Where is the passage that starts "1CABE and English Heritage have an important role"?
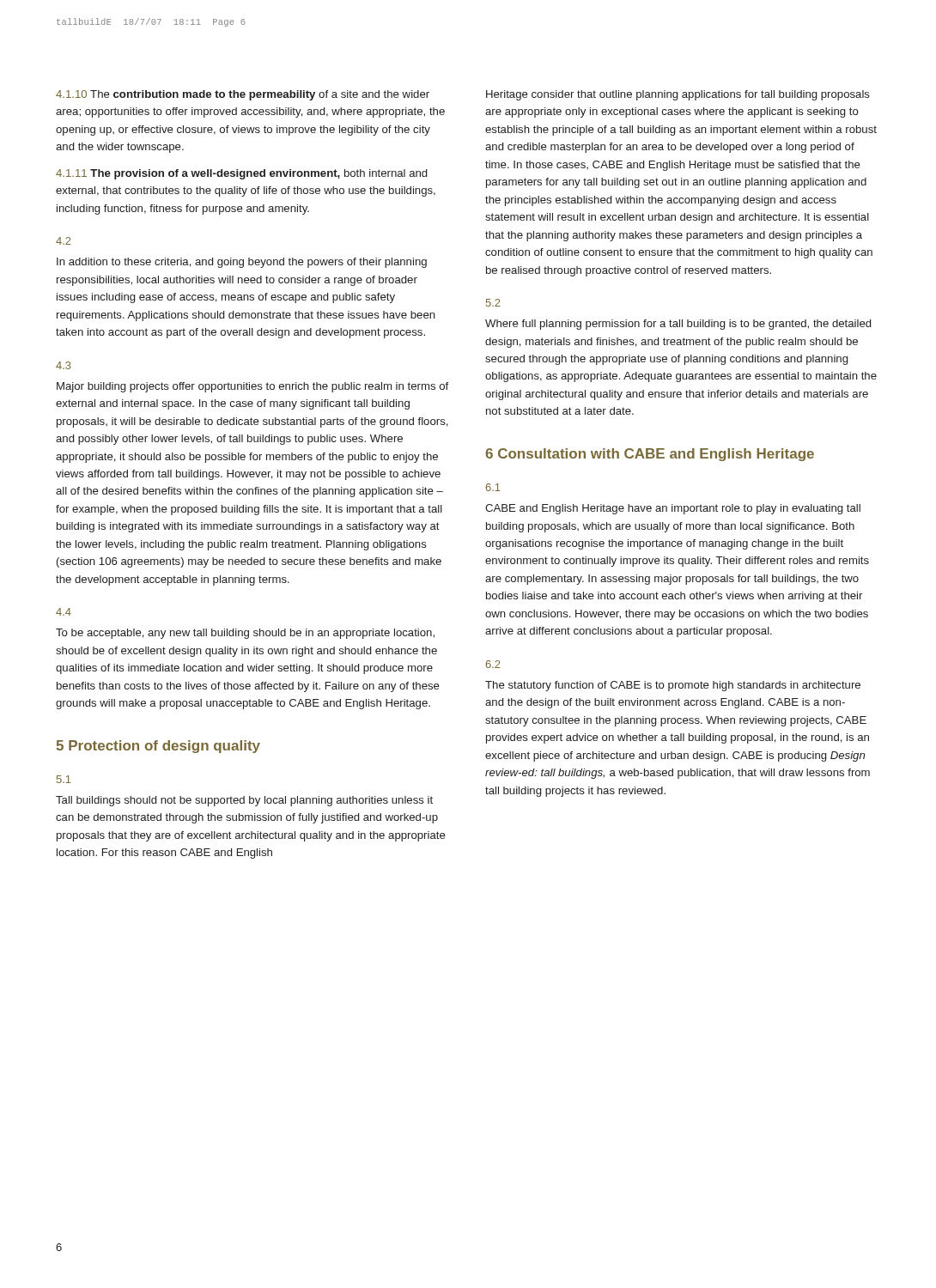The width and height of the screenshot is (936, 1288). click(683, 560)
